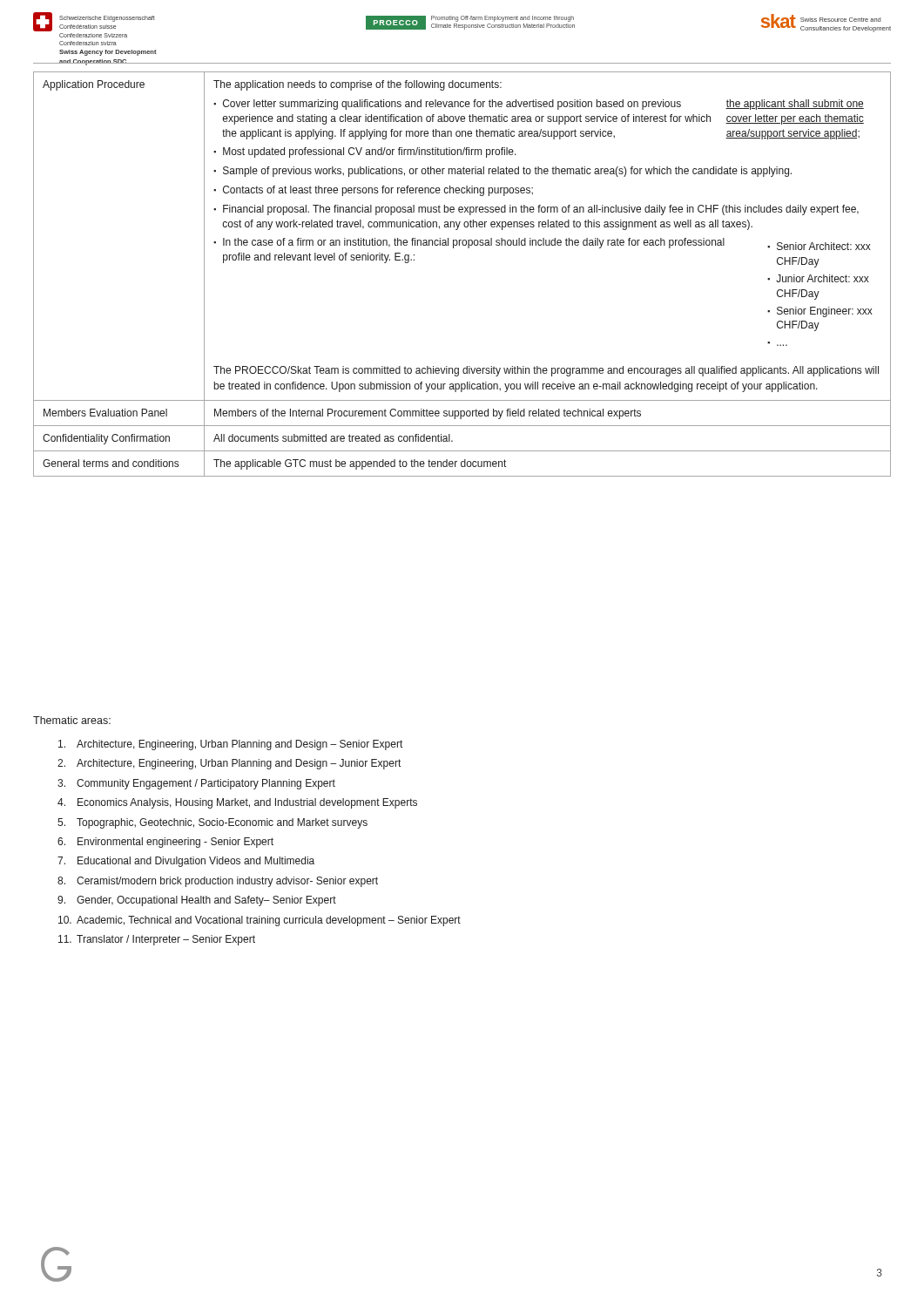Click on the list item containing "4.Economics Analysis, Housing"
924x1307 pixels.
click(238, 803)
